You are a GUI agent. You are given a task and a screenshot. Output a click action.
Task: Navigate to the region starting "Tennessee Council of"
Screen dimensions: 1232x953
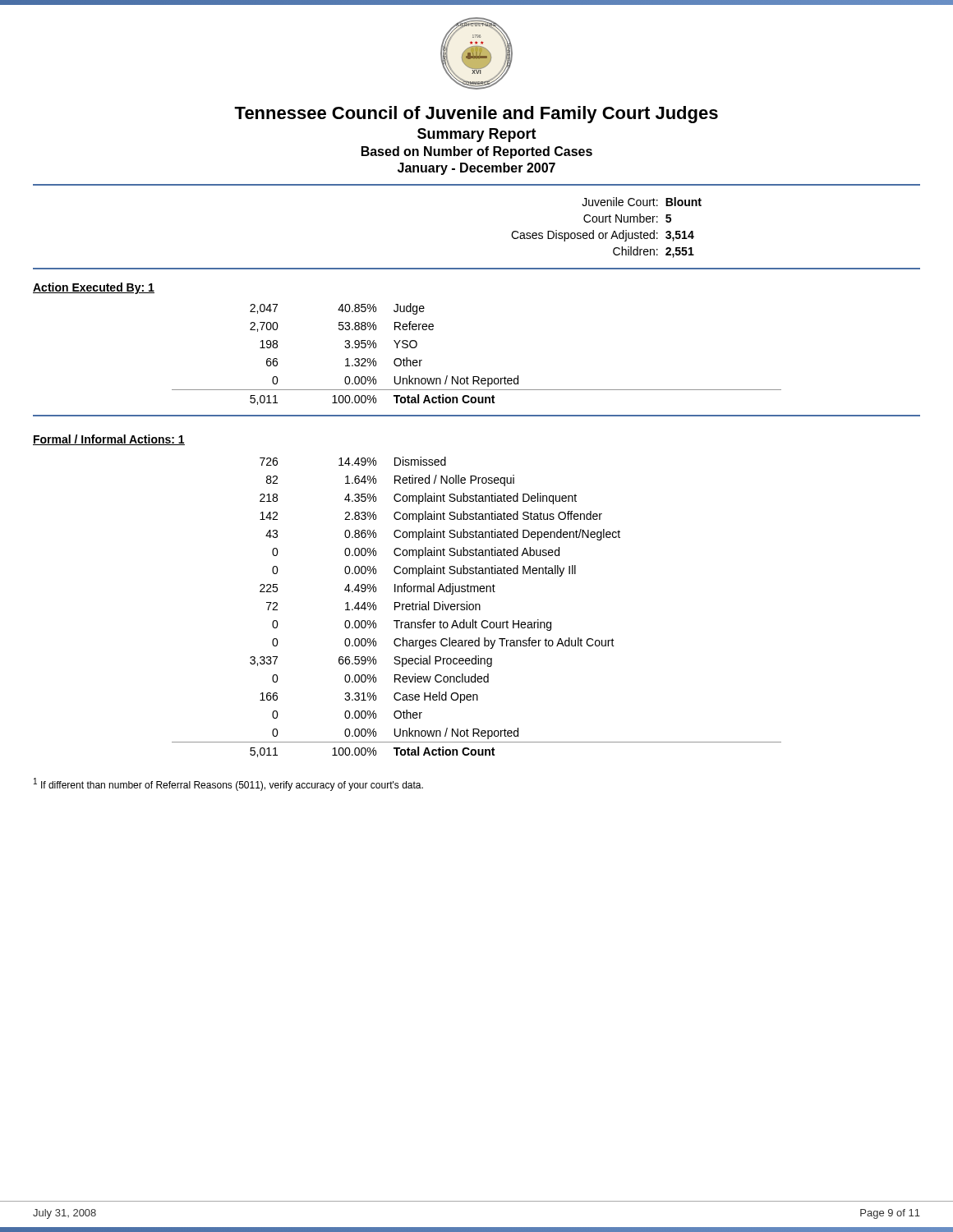pyautogui.click(x=476, y=113)
